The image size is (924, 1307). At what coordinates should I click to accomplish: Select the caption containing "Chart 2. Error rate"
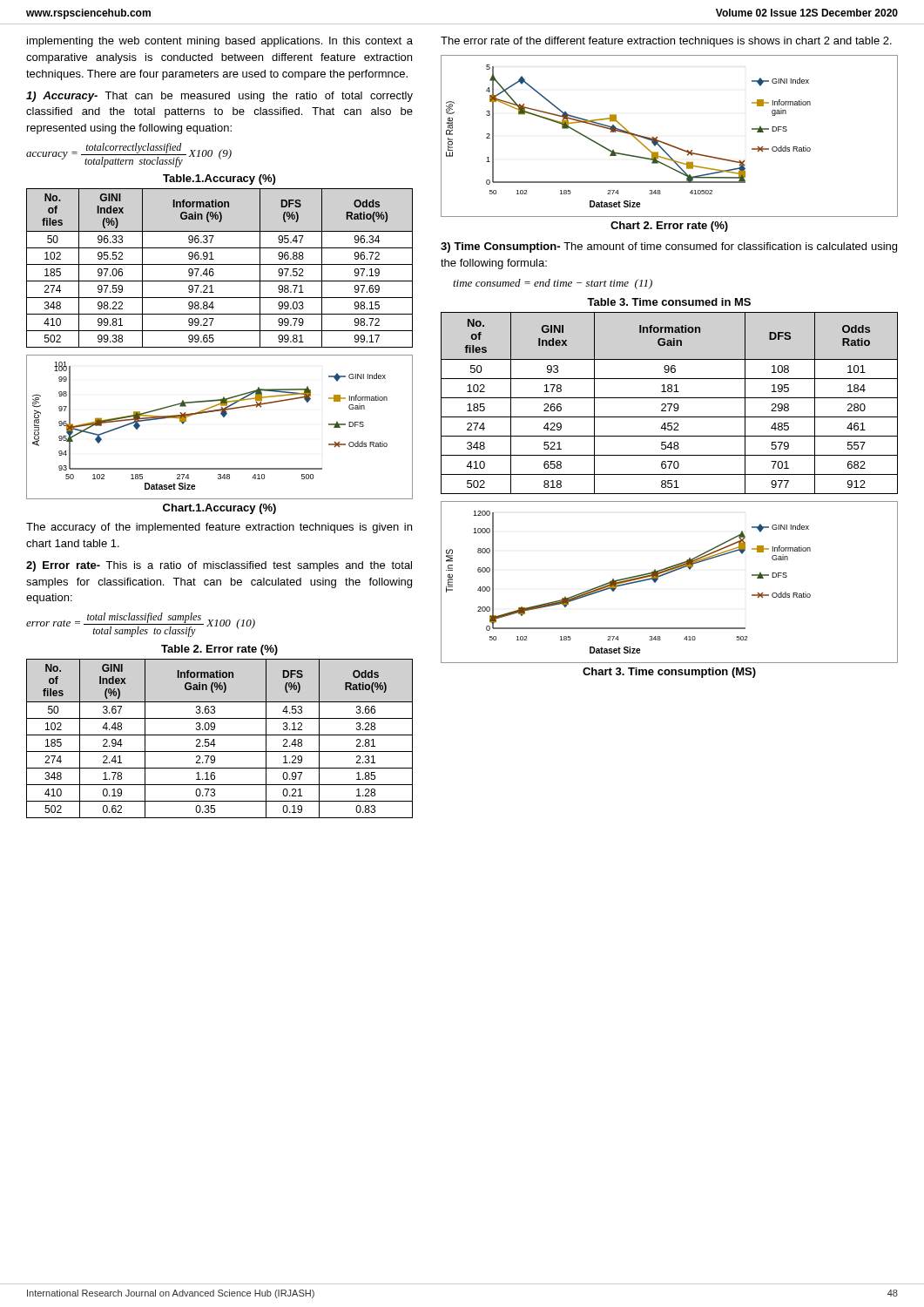(x=669, y=225)
